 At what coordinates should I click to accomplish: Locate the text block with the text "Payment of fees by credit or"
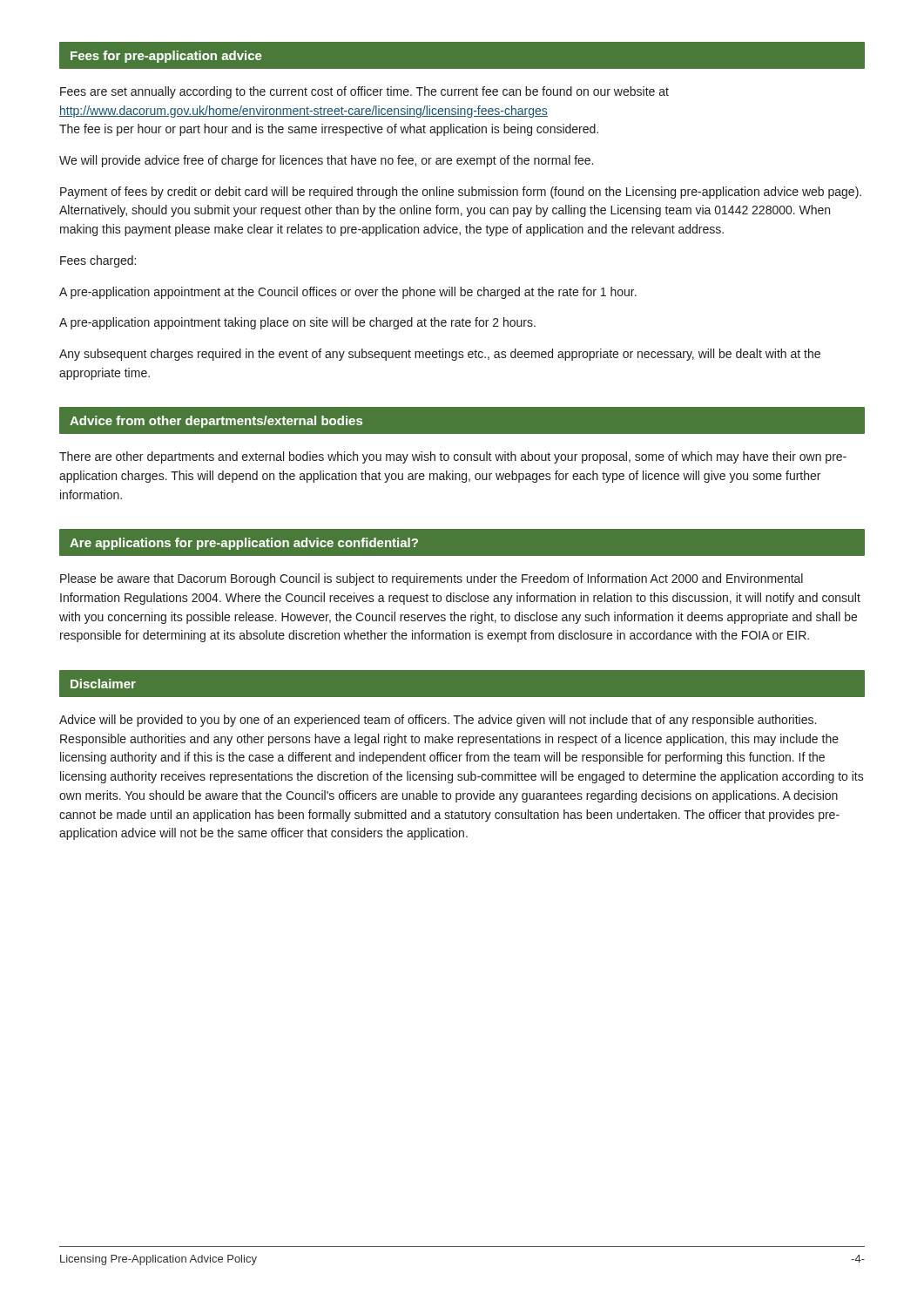(461, 210)
